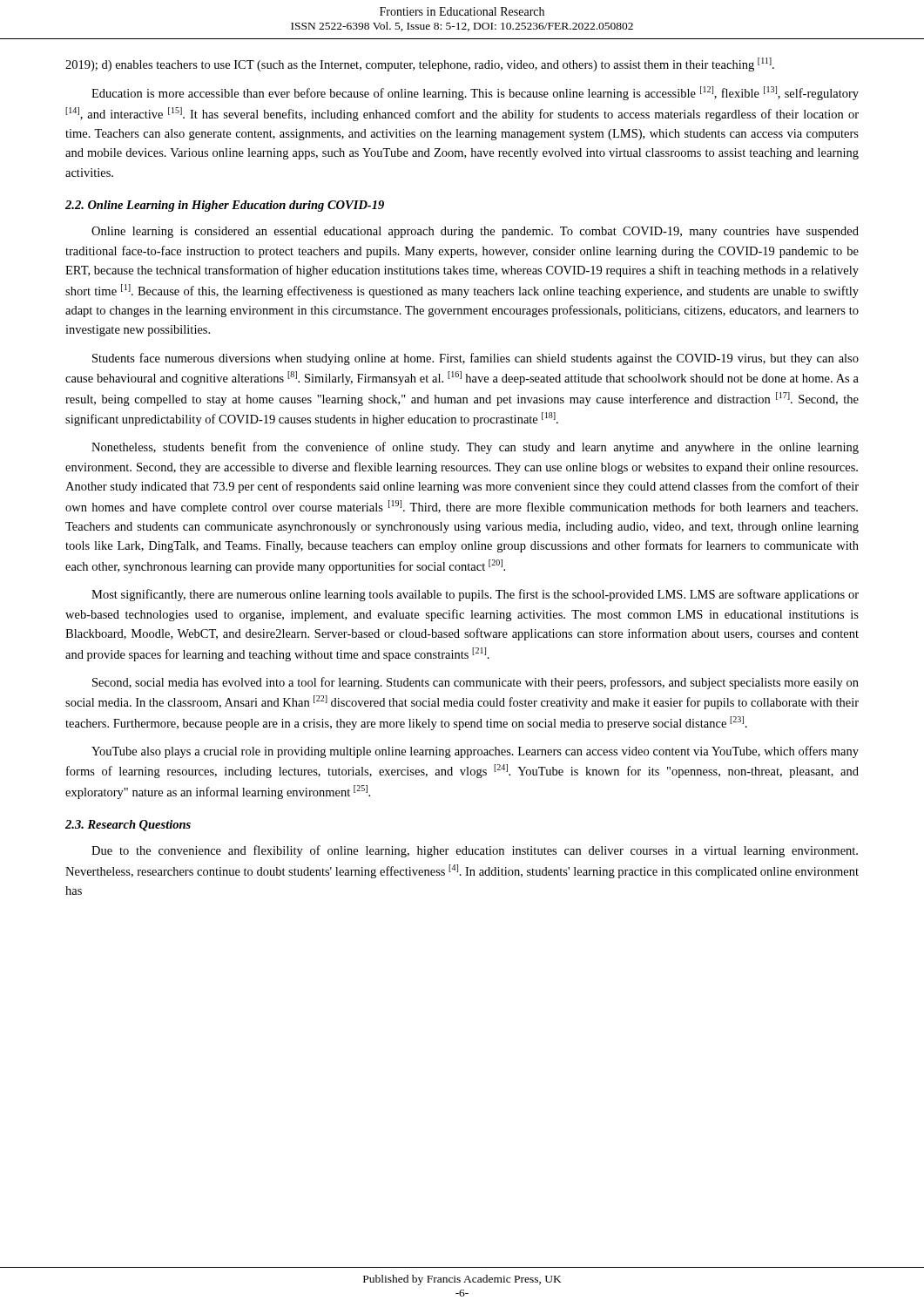Find the text block containing "2019); d) enables teachers"

coord(462,64)
